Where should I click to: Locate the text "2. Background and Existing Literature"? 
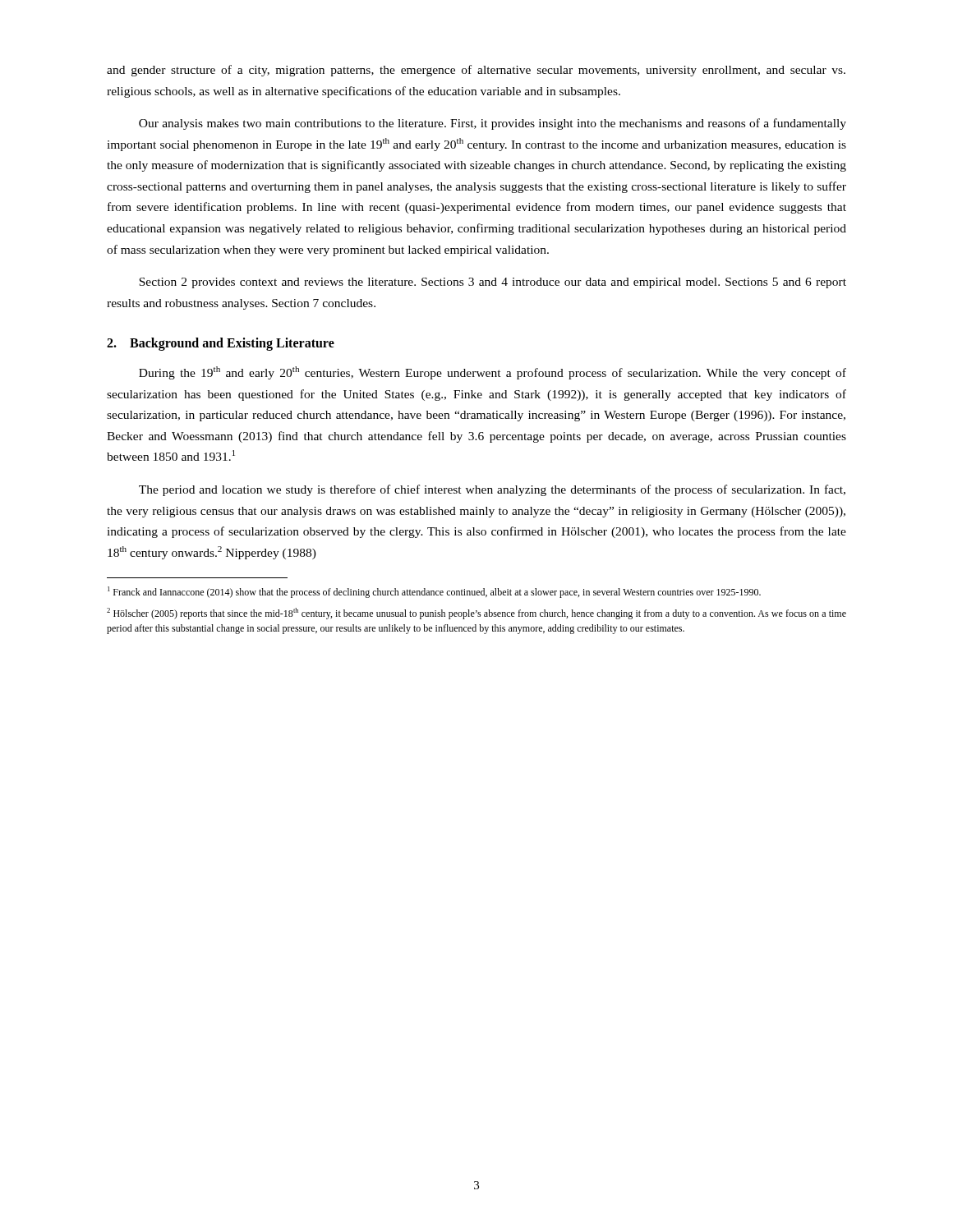point(221,343)
